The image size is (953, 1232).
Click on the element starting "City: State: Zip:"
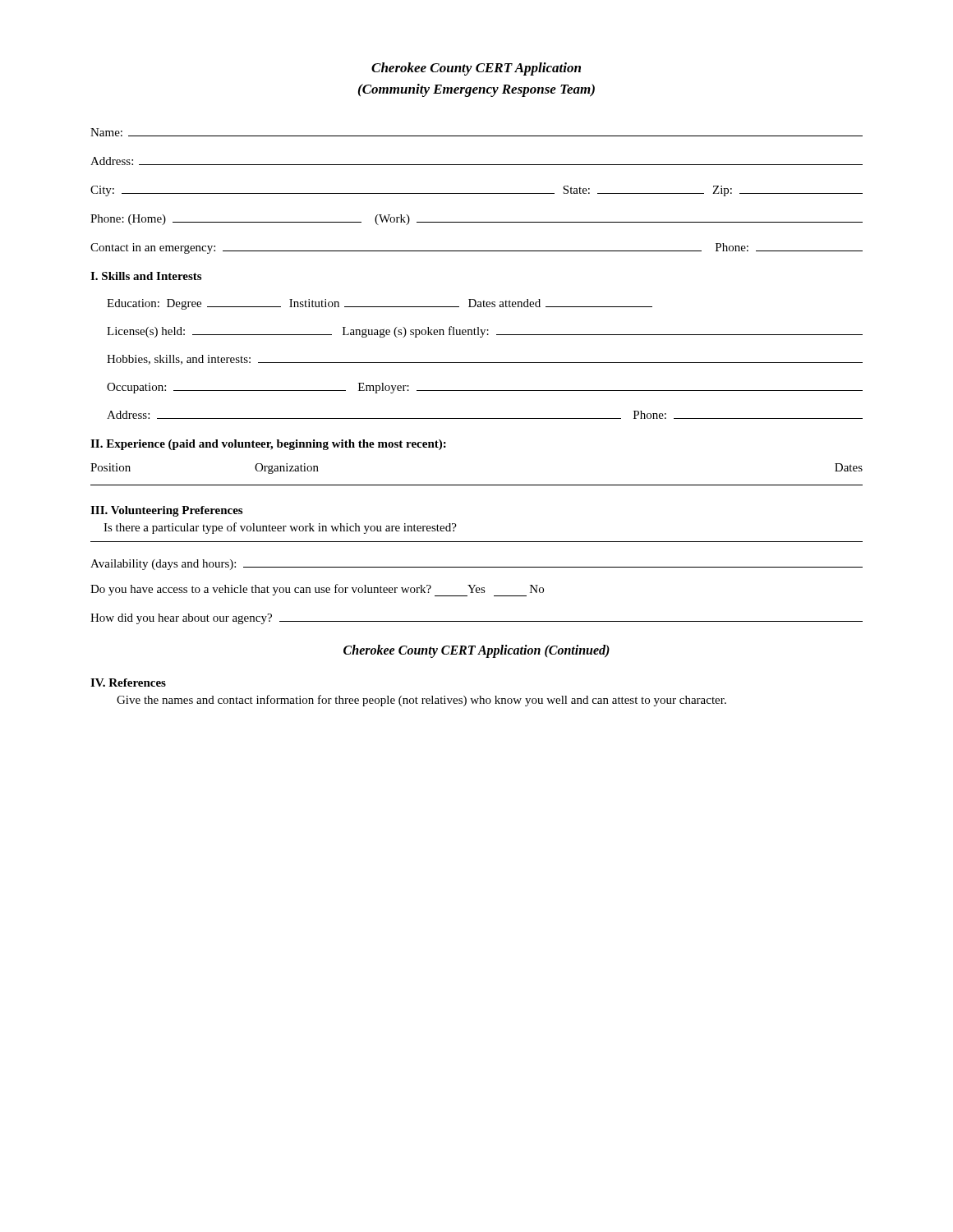click(476, 188)
